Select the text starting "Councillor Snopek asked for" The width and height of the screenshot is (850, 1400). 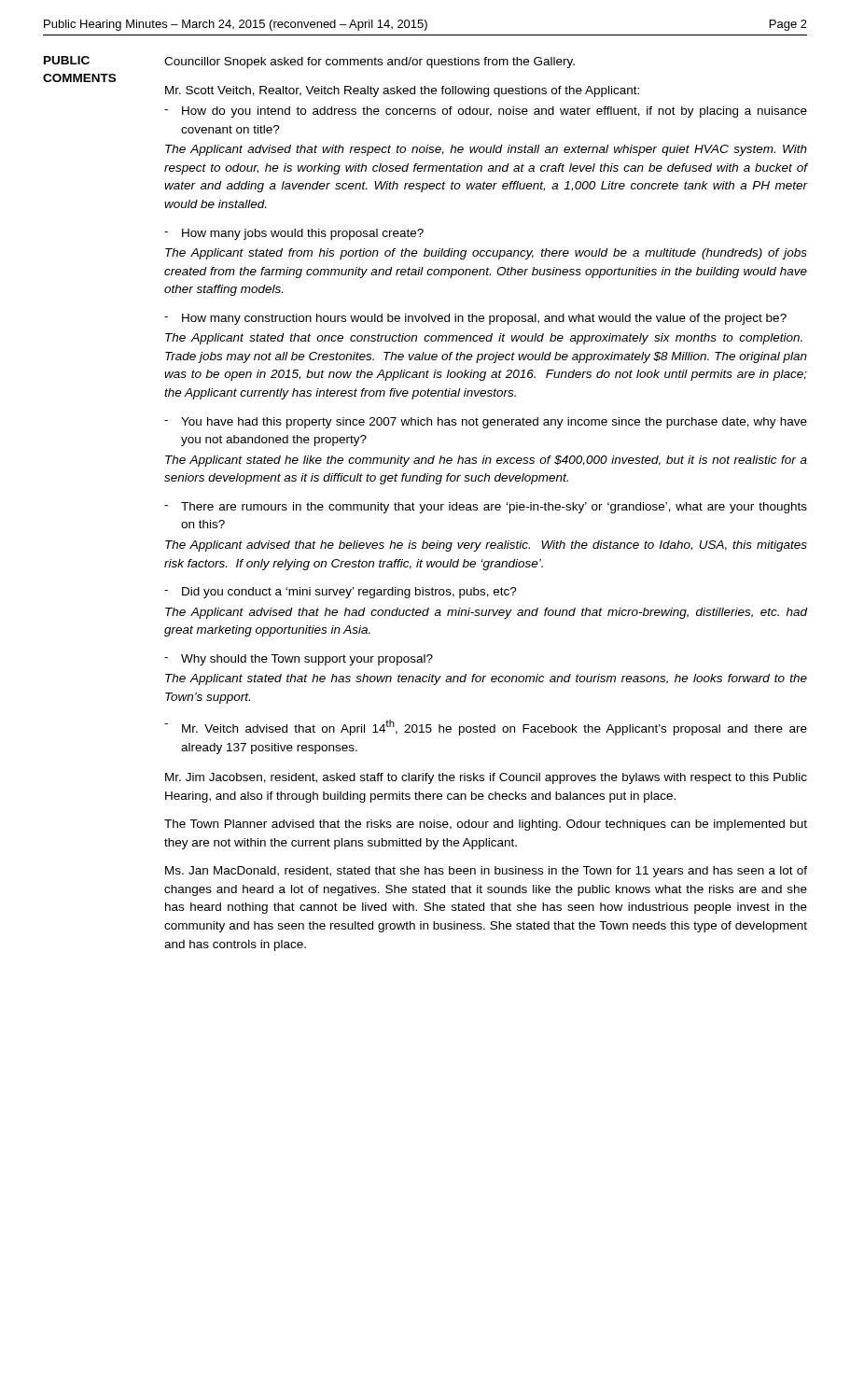(370, 61)
